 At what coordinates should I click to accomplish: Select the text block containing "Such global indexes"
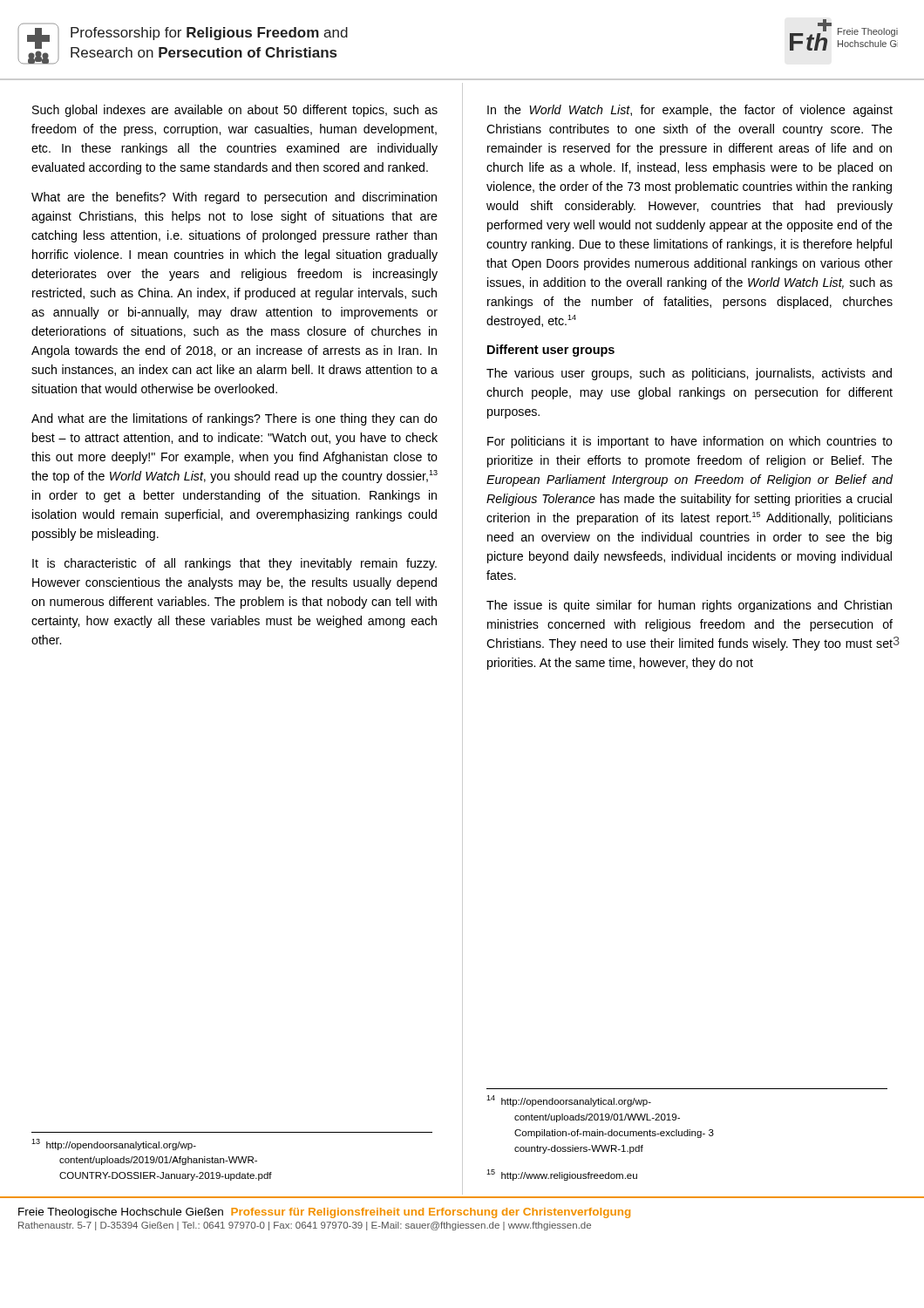(235, 139)
